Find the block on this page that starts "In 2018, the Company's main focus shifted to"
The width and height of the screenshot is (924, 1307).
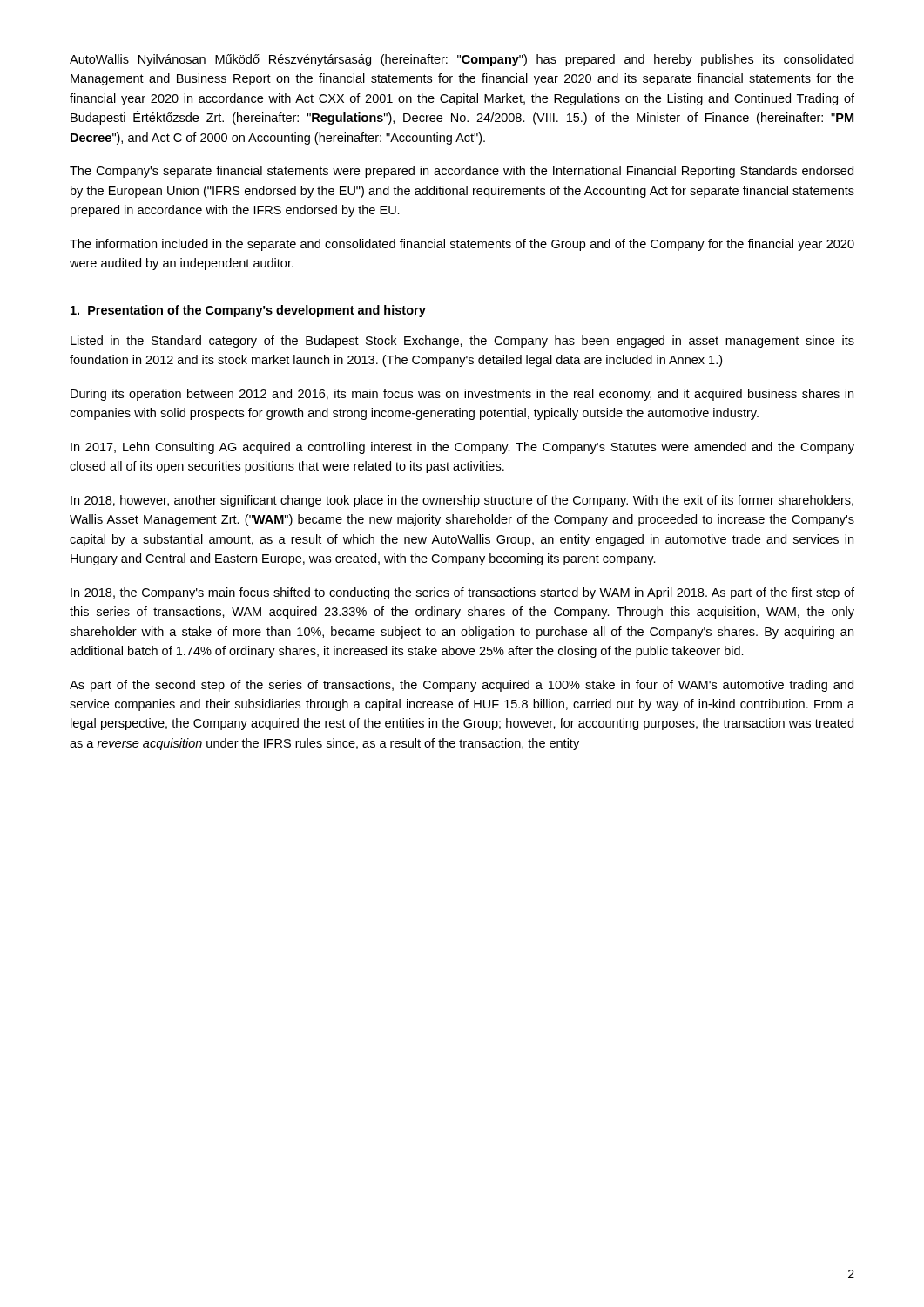462,622
